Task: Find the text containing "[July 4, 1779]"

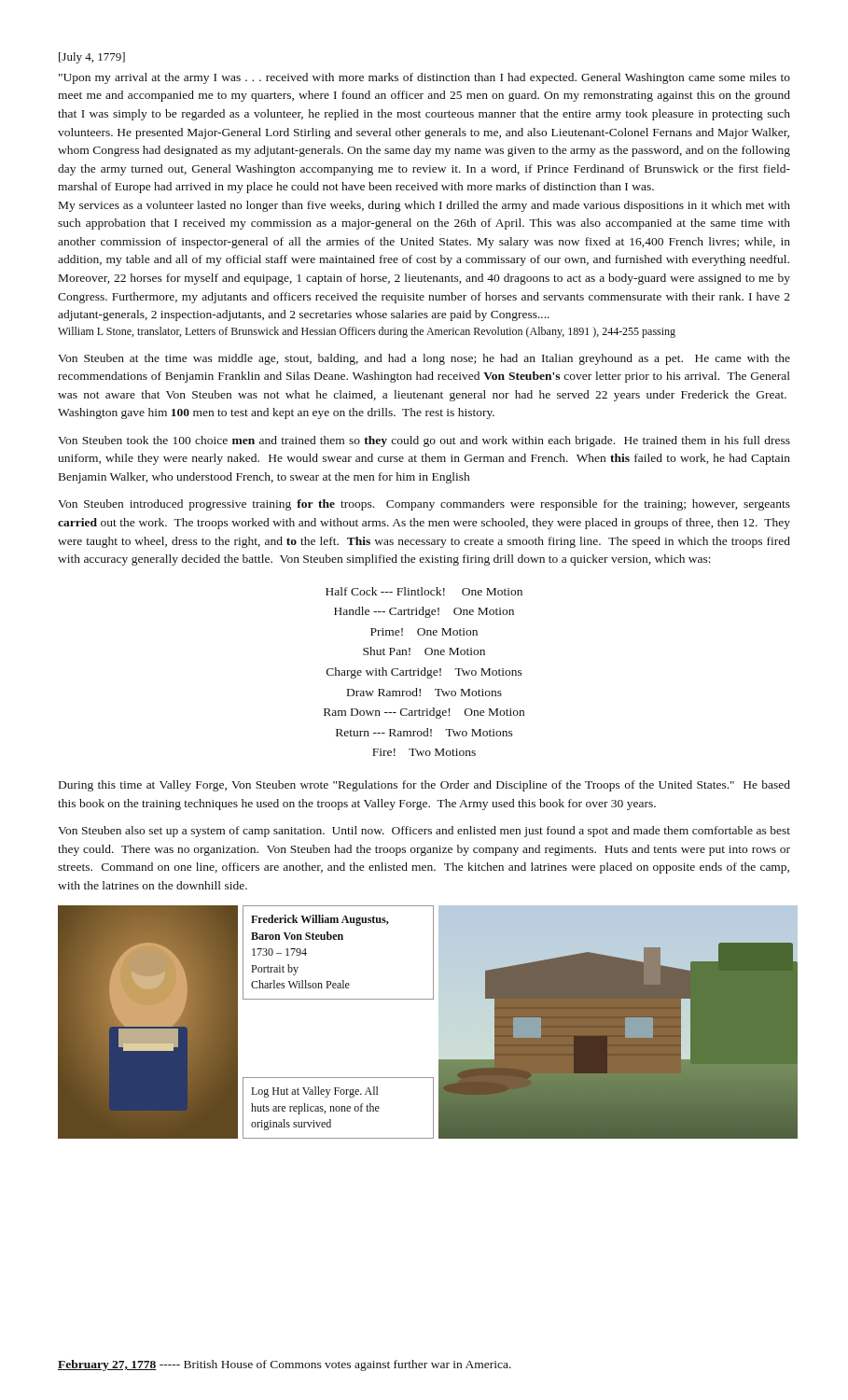Action: coord(92,56)
